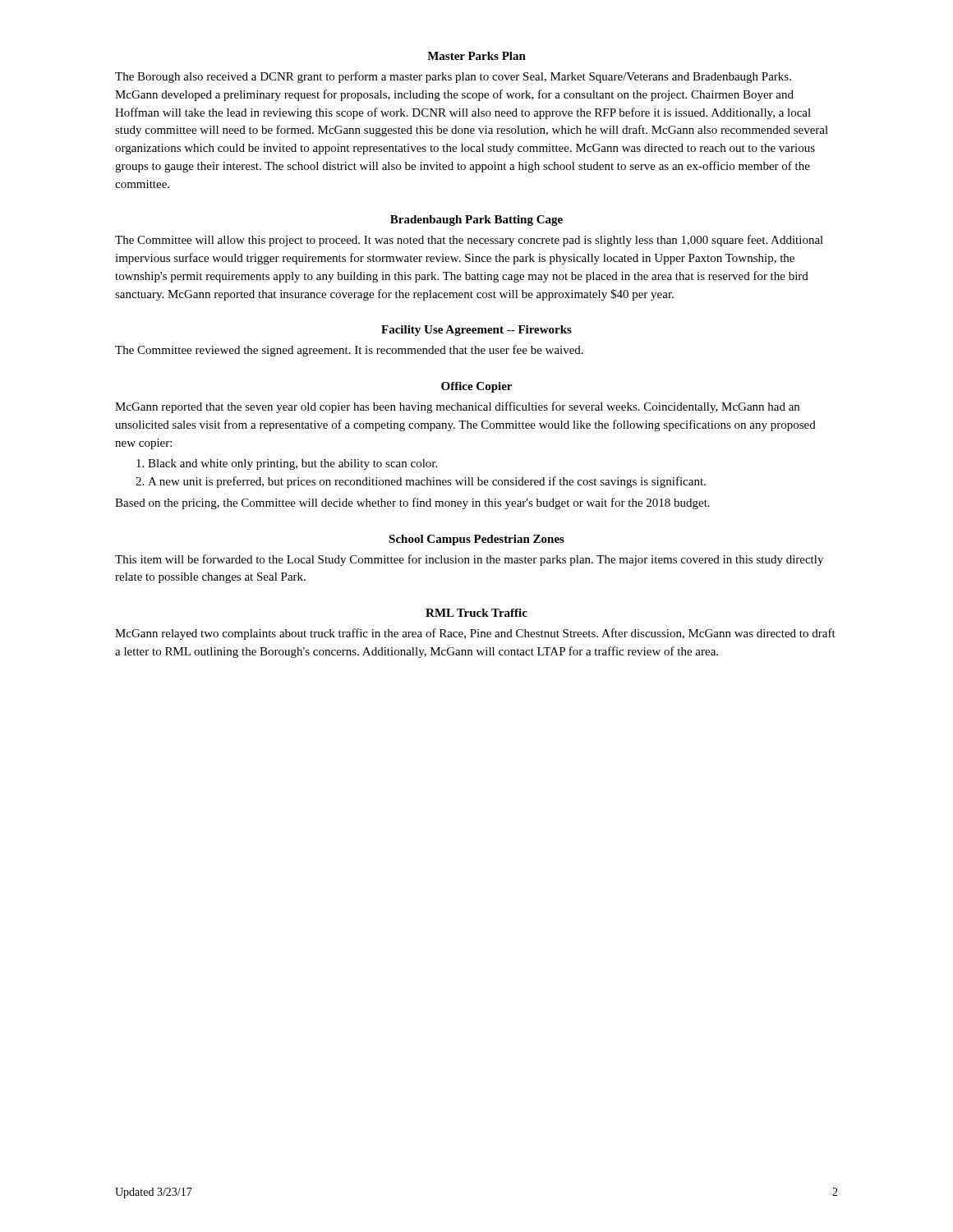This screenshot has width=953, height=1232.
Task: Point to the block beginning "McGann relayed two complaints about truck traffic in"
Action: (475, 642)
